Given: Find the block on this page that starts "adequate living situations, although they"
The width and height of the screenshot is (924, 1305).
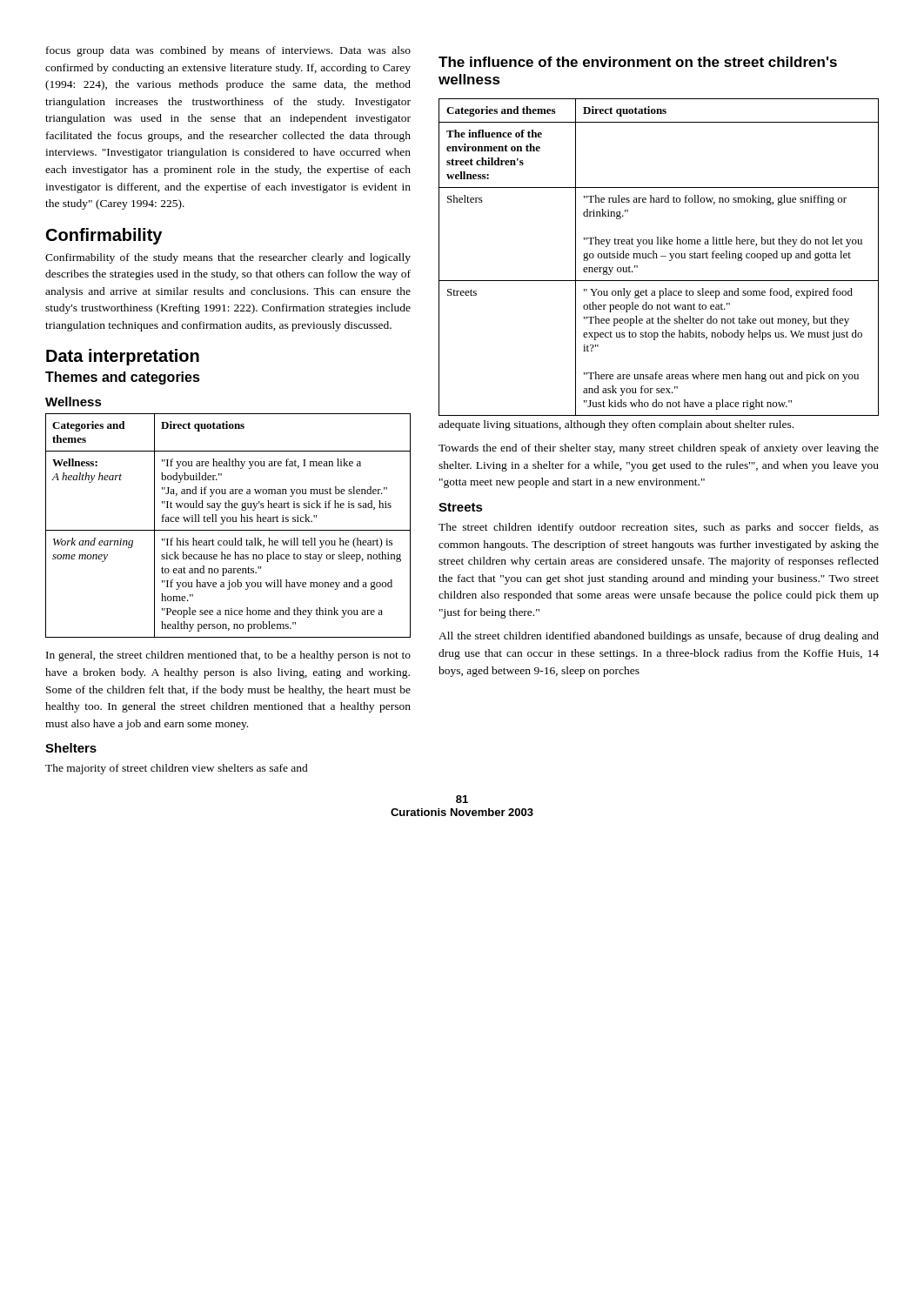Looking at the screenshot, I should (x=659, y=424).
